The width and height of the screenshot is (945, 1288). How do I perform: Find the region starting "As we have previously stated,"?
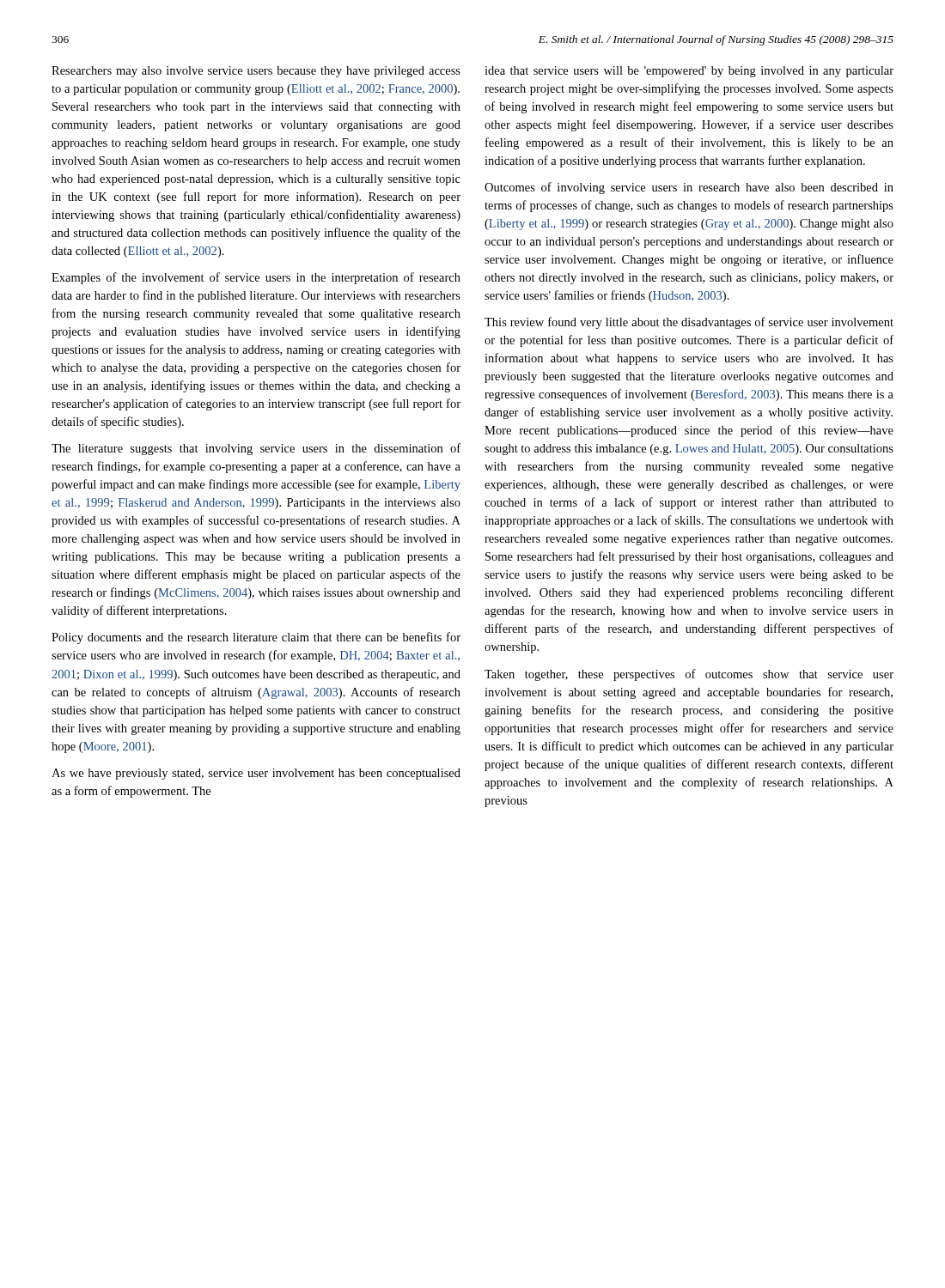tap(256, 782)
